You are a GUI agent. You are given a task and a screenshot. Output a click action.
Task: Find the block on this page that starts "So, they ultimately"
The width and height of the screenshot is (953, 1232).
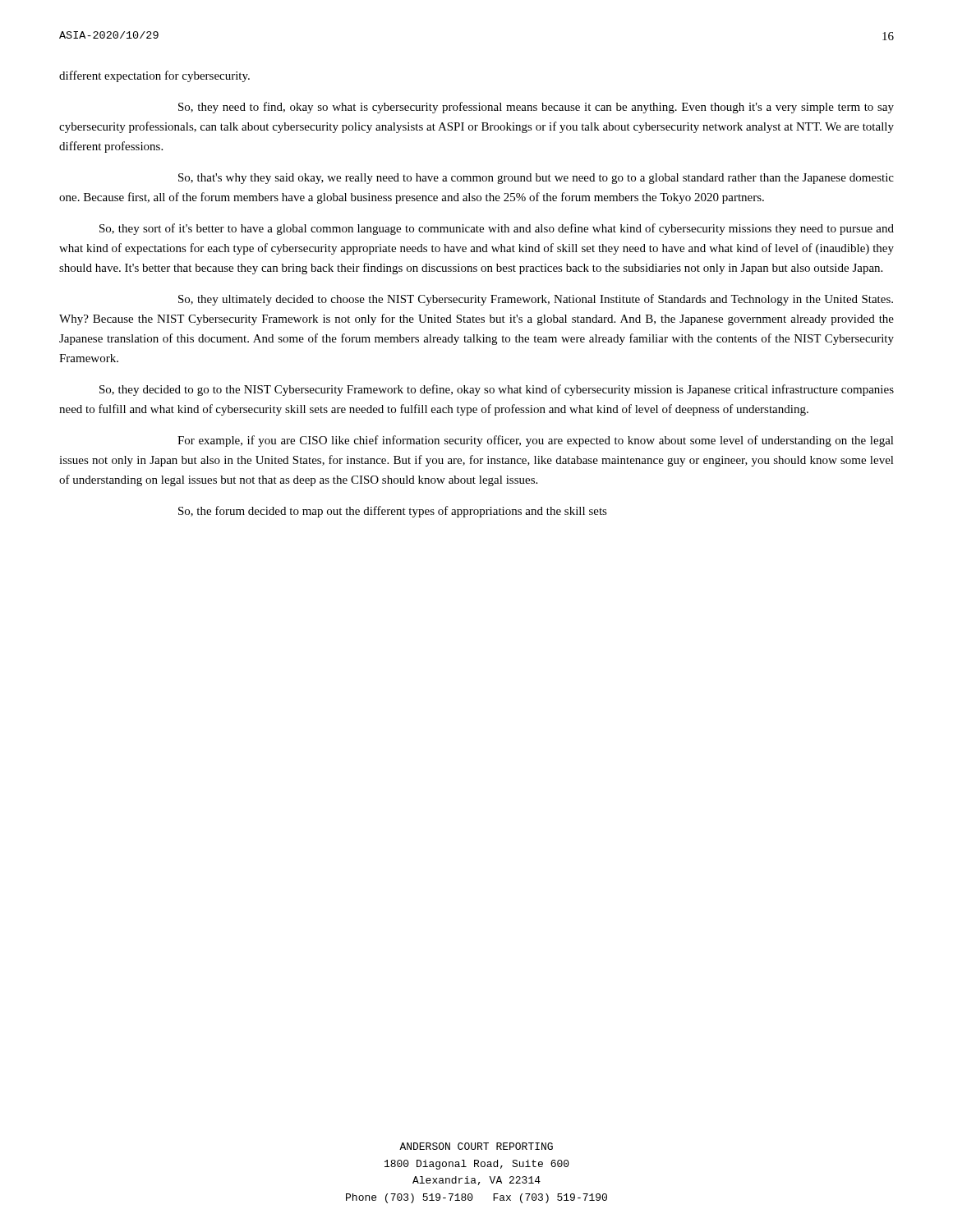[476, 329]
